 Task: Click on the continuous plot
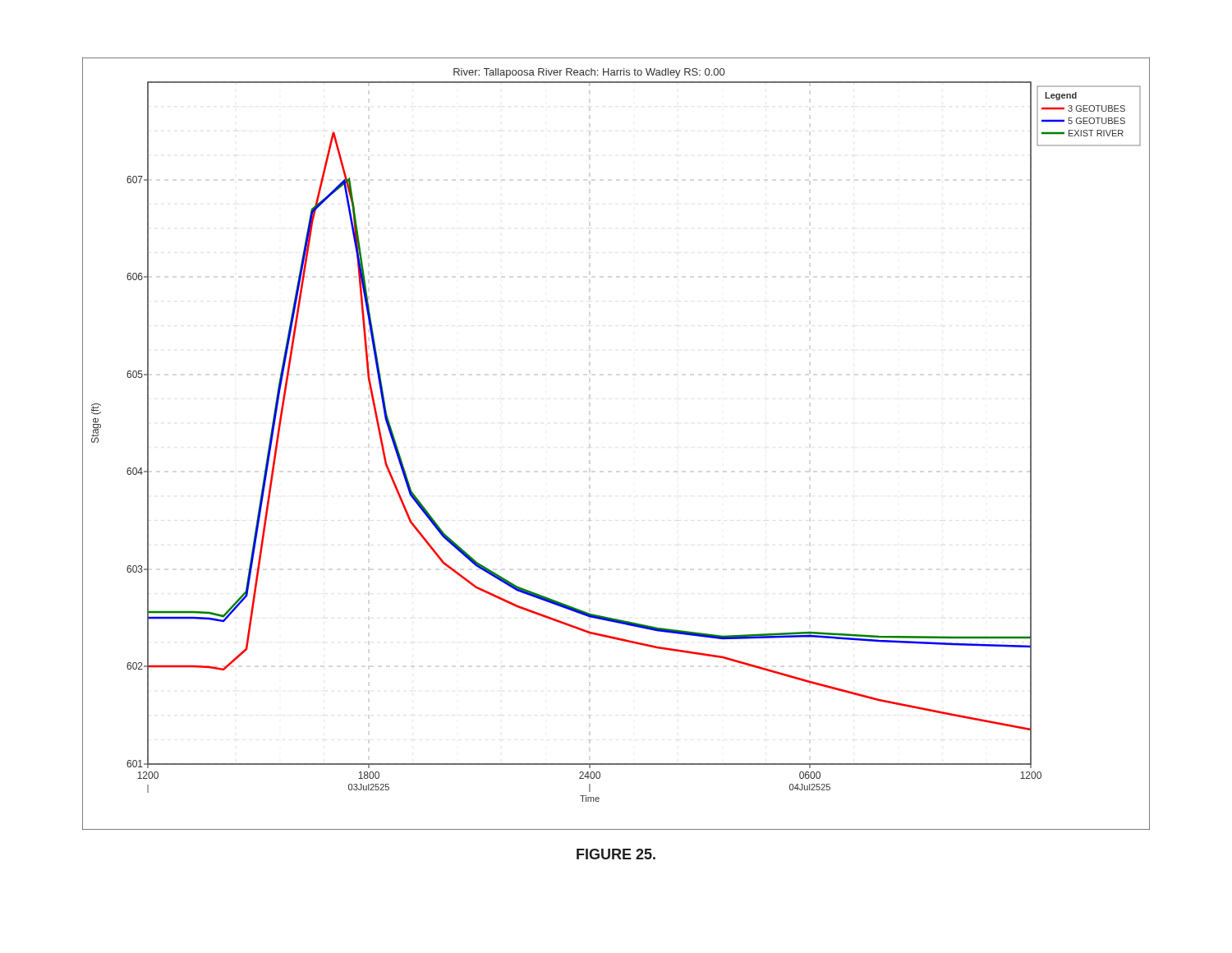click(616, 444)
